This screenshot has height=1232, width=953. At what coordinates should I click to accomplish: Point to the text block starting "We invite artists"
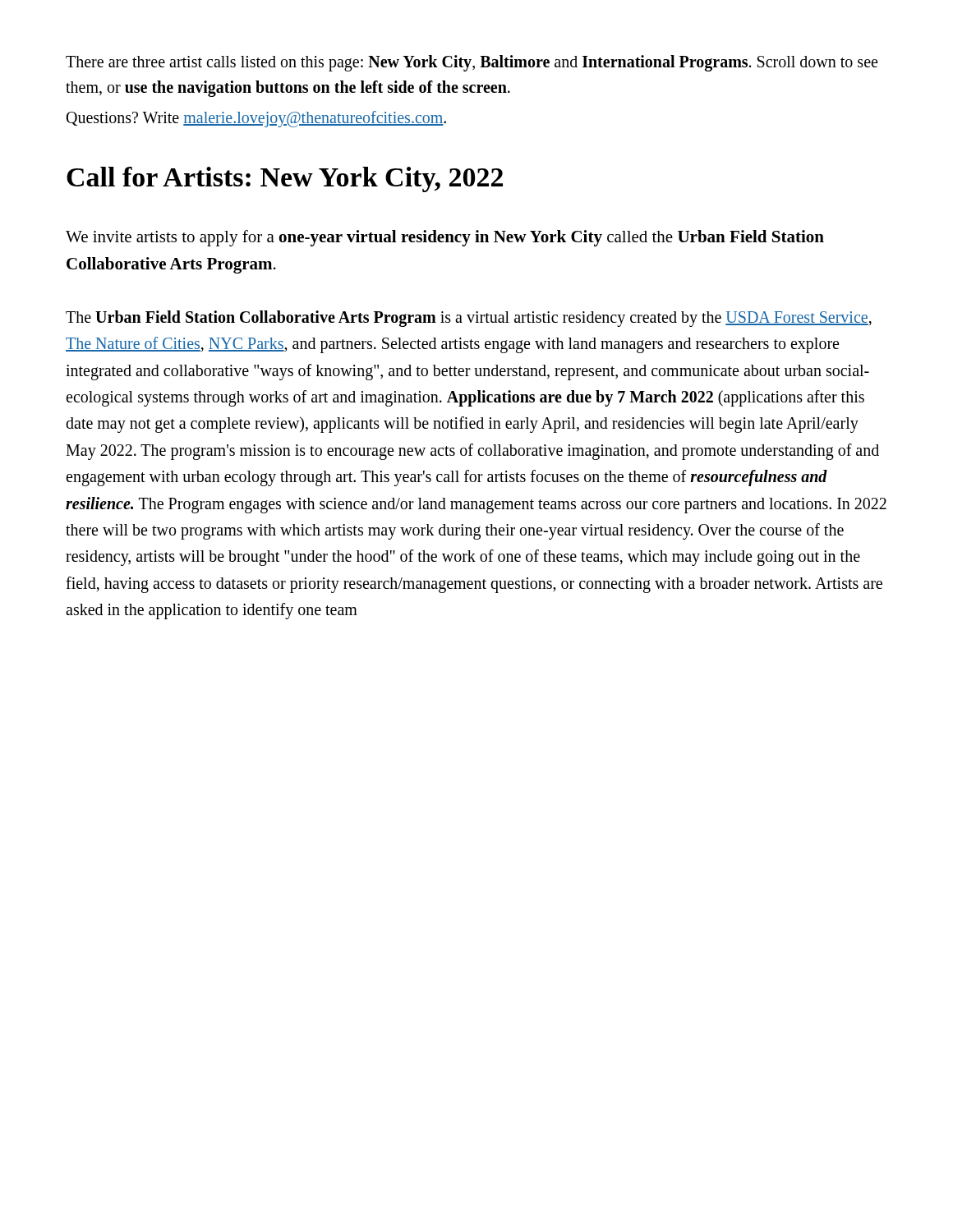click(445, 250)
